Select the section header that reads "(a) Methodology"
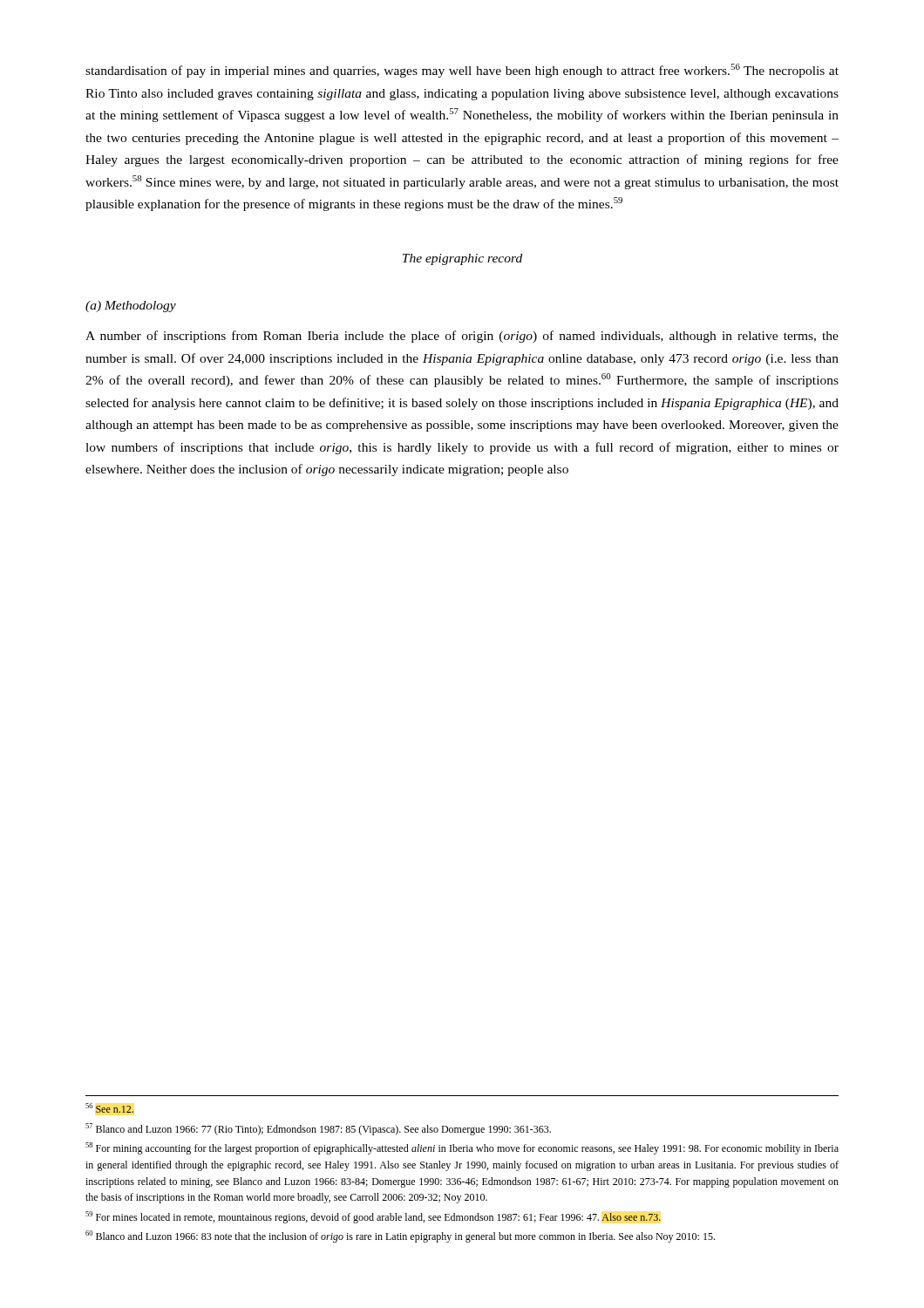The image size is (924, 1308). [x=131, y=304]
